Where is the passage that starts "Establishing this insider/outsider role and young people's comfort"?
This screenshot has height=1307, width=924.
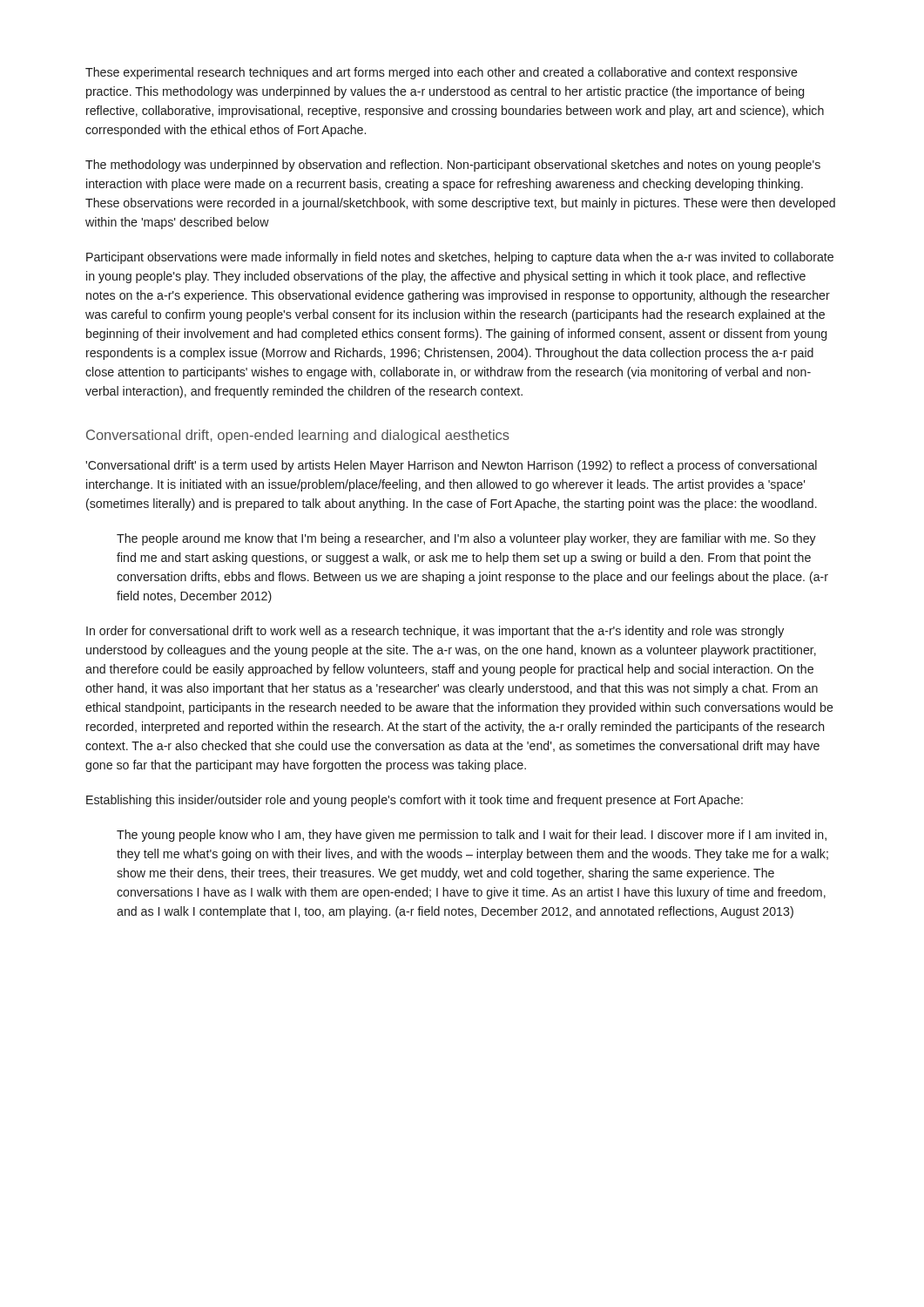pos(415,800)
